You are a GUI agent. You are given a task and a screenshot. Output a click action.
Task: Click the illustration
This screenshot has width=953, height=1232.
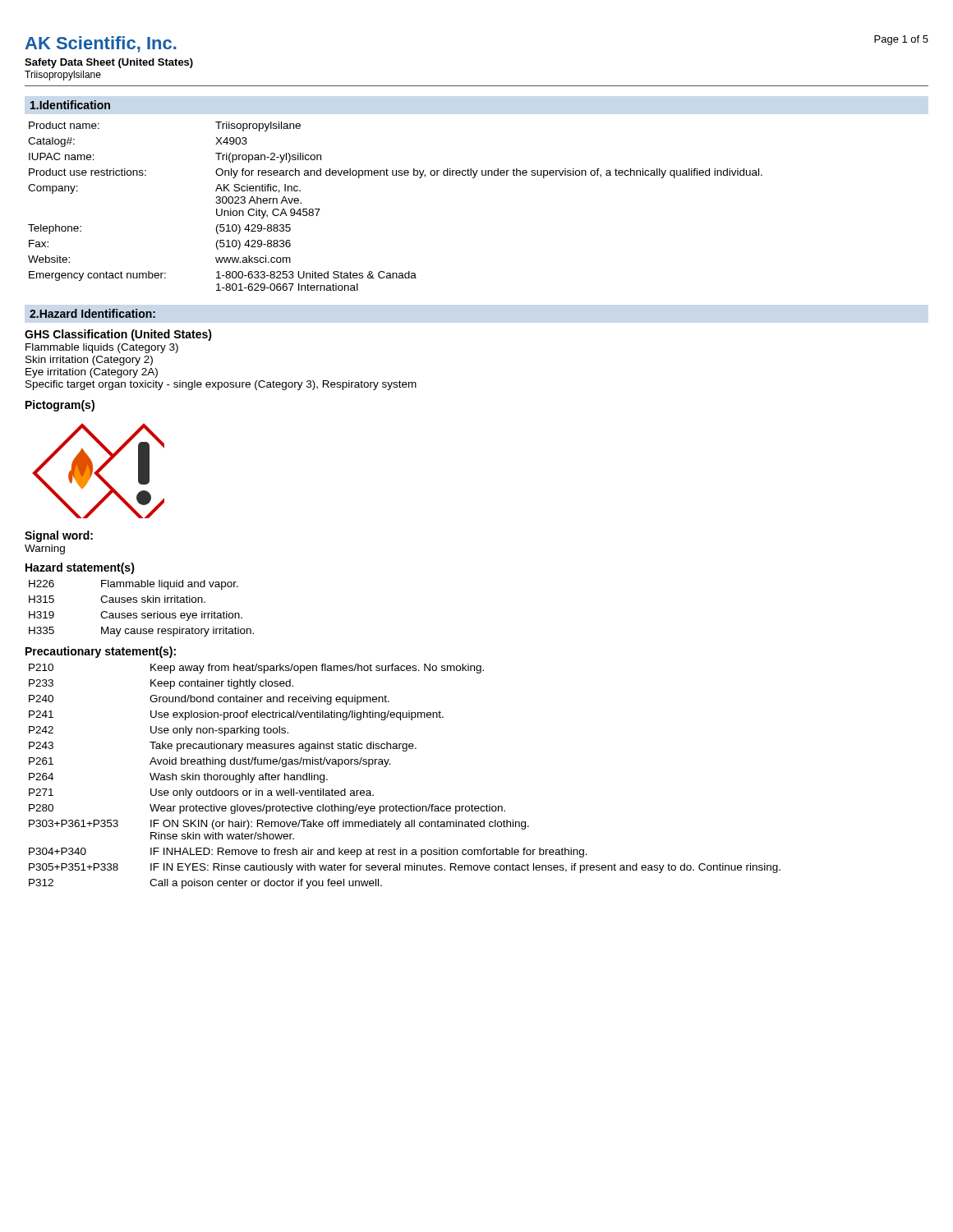tap(476, 470)
